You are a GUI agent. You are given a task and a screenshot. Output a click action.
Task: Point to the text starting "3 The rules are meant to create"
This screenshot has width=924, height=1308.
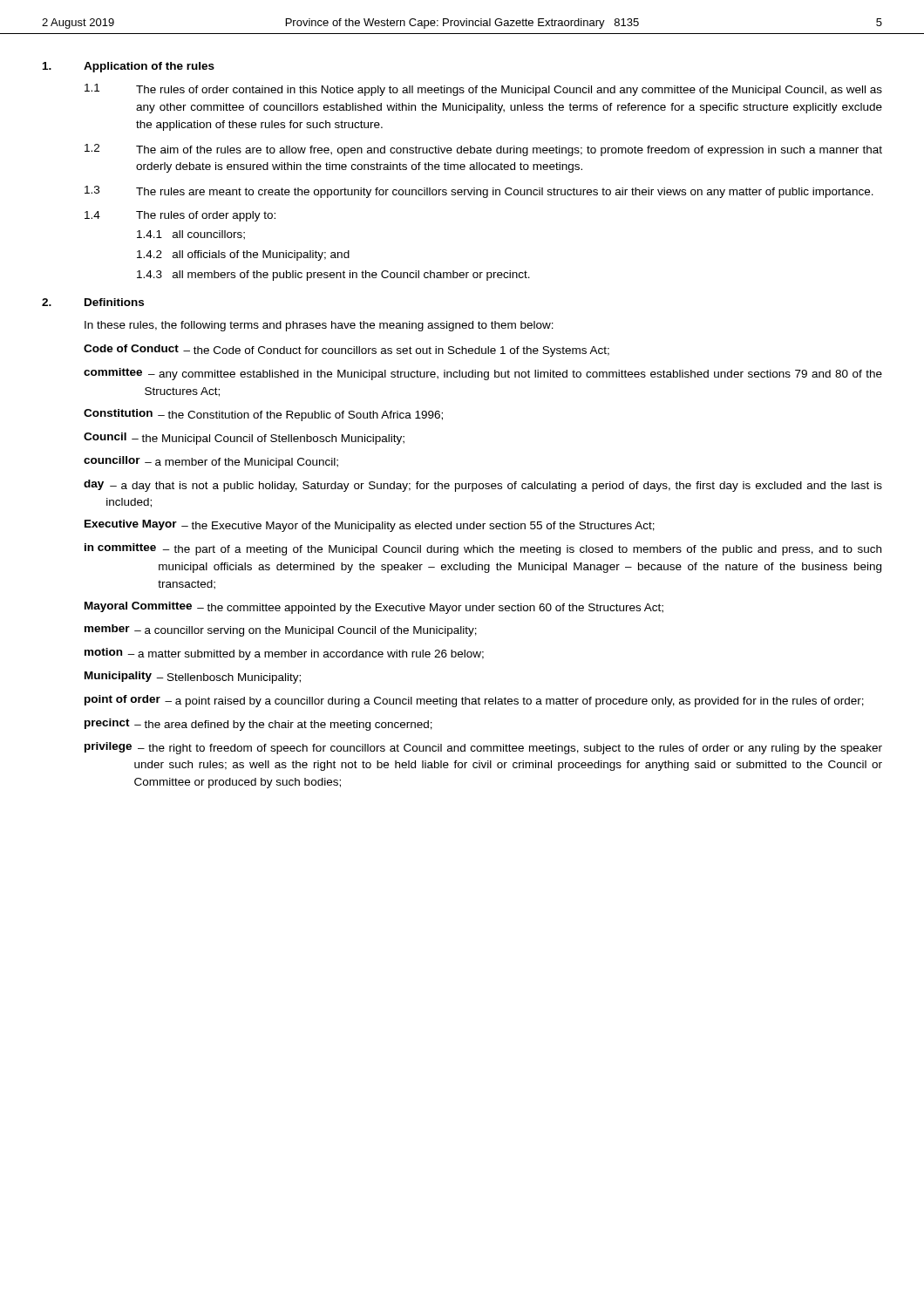pyautogui.click(x=483, y=192)
